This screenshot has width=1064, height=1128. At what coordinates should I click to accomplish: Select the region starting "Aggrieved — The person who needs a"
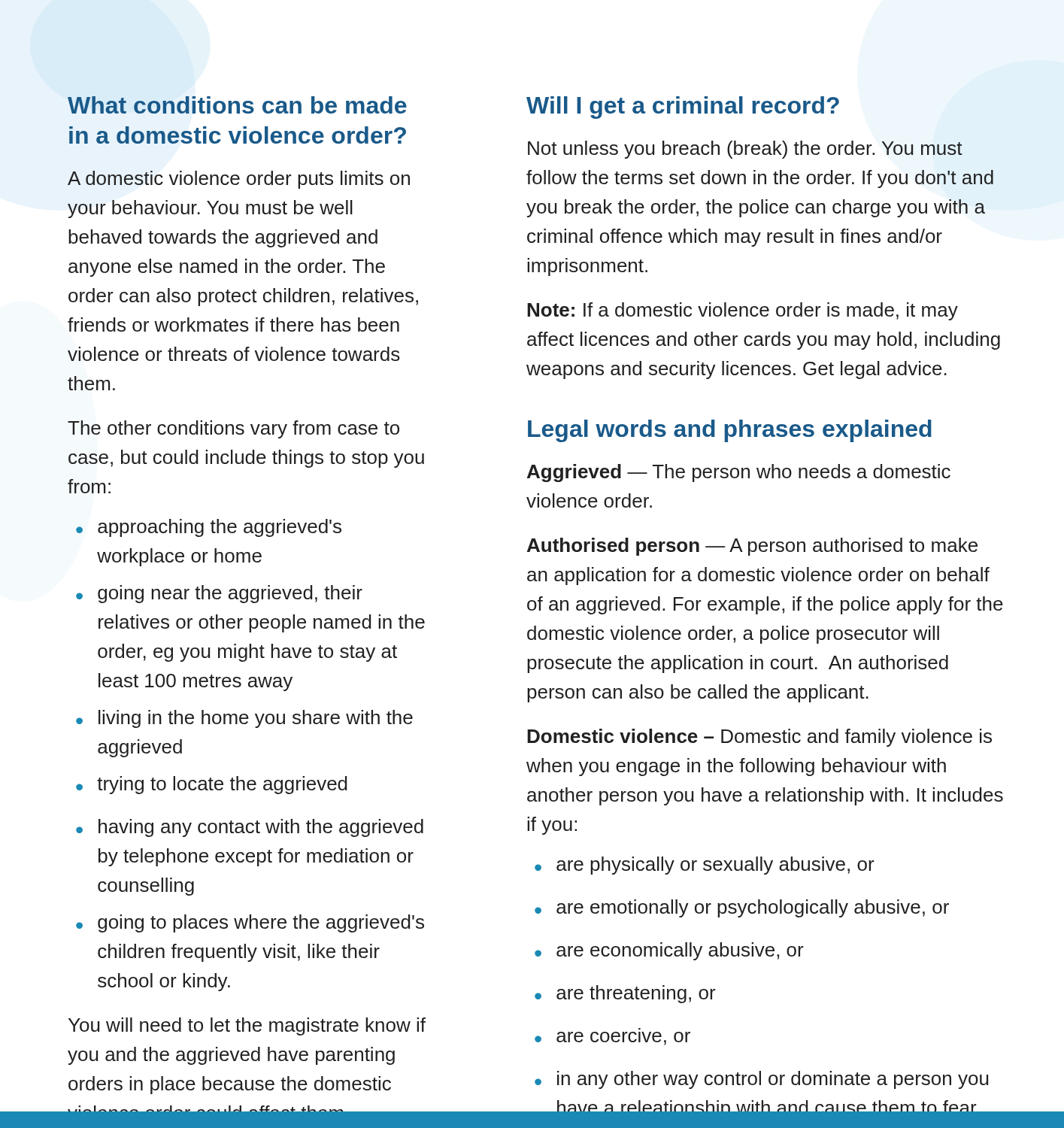click(x=739, y=486)
